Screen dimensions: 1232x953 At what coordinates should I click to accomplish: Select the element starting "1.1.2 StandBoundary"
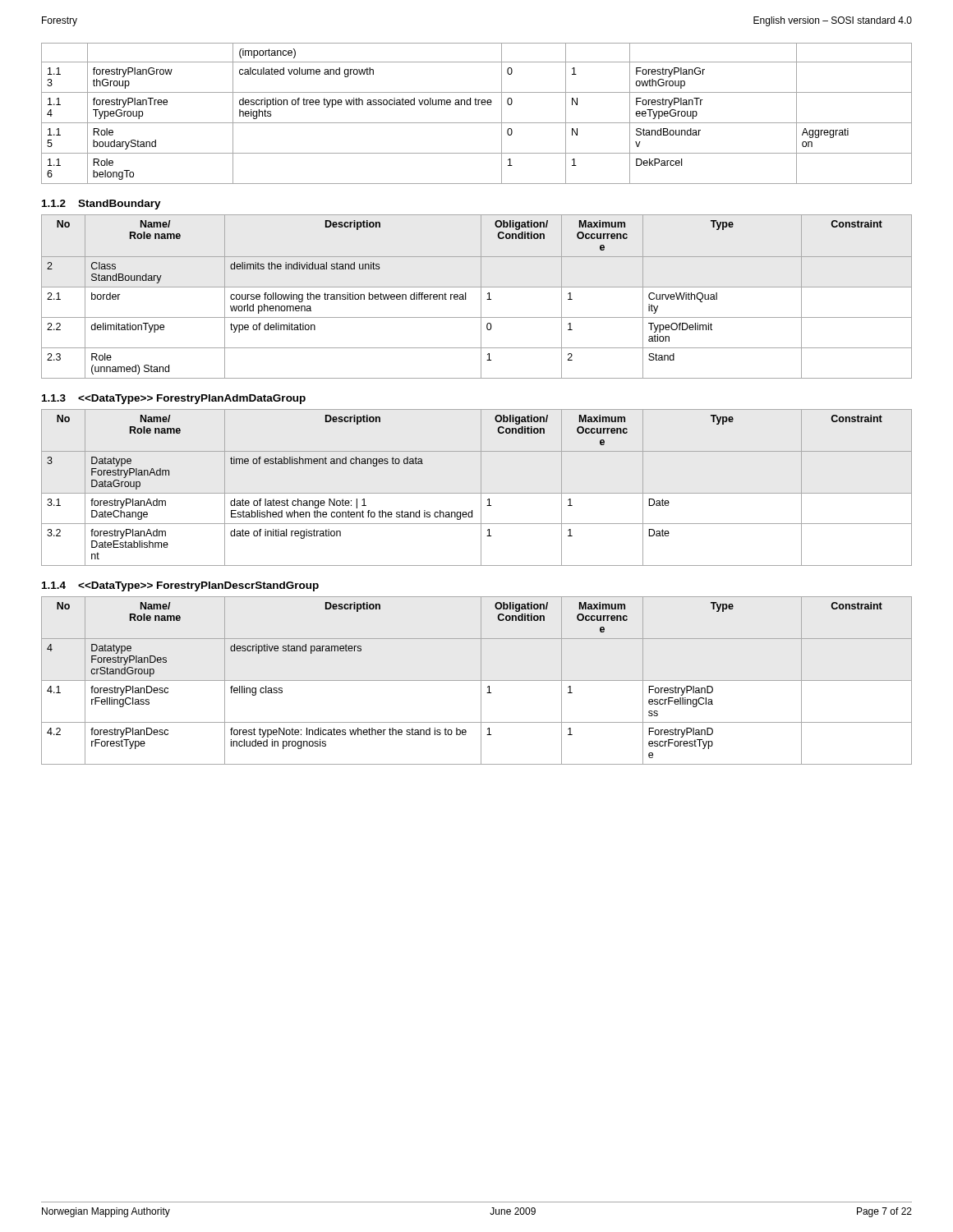(x=101, y=203)
